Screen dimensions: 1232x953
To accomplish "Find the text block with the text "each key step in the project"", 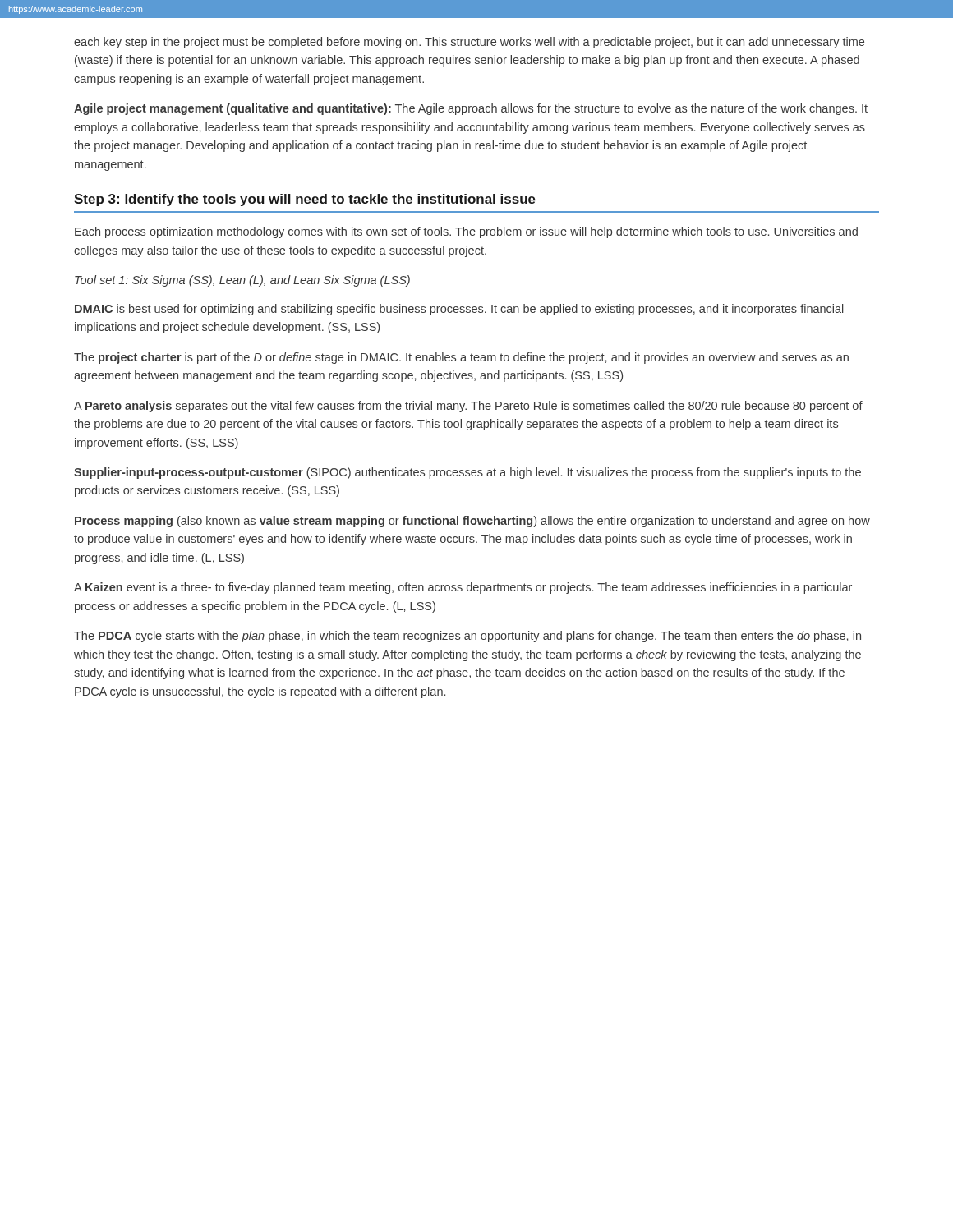I will (x=469, y=60).
